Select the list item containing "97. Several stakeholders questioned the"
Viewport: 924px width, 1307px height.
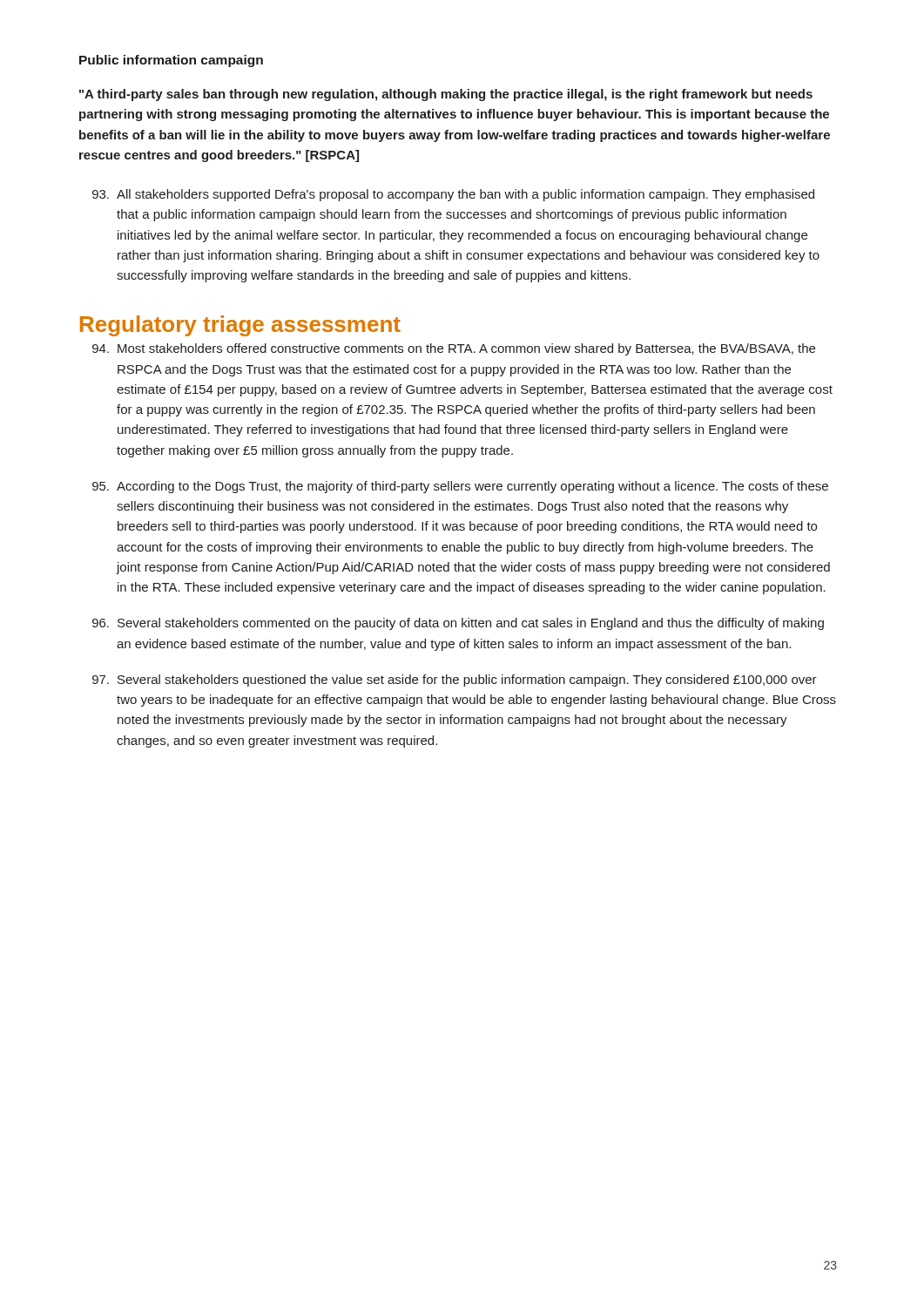click(458, 709)
